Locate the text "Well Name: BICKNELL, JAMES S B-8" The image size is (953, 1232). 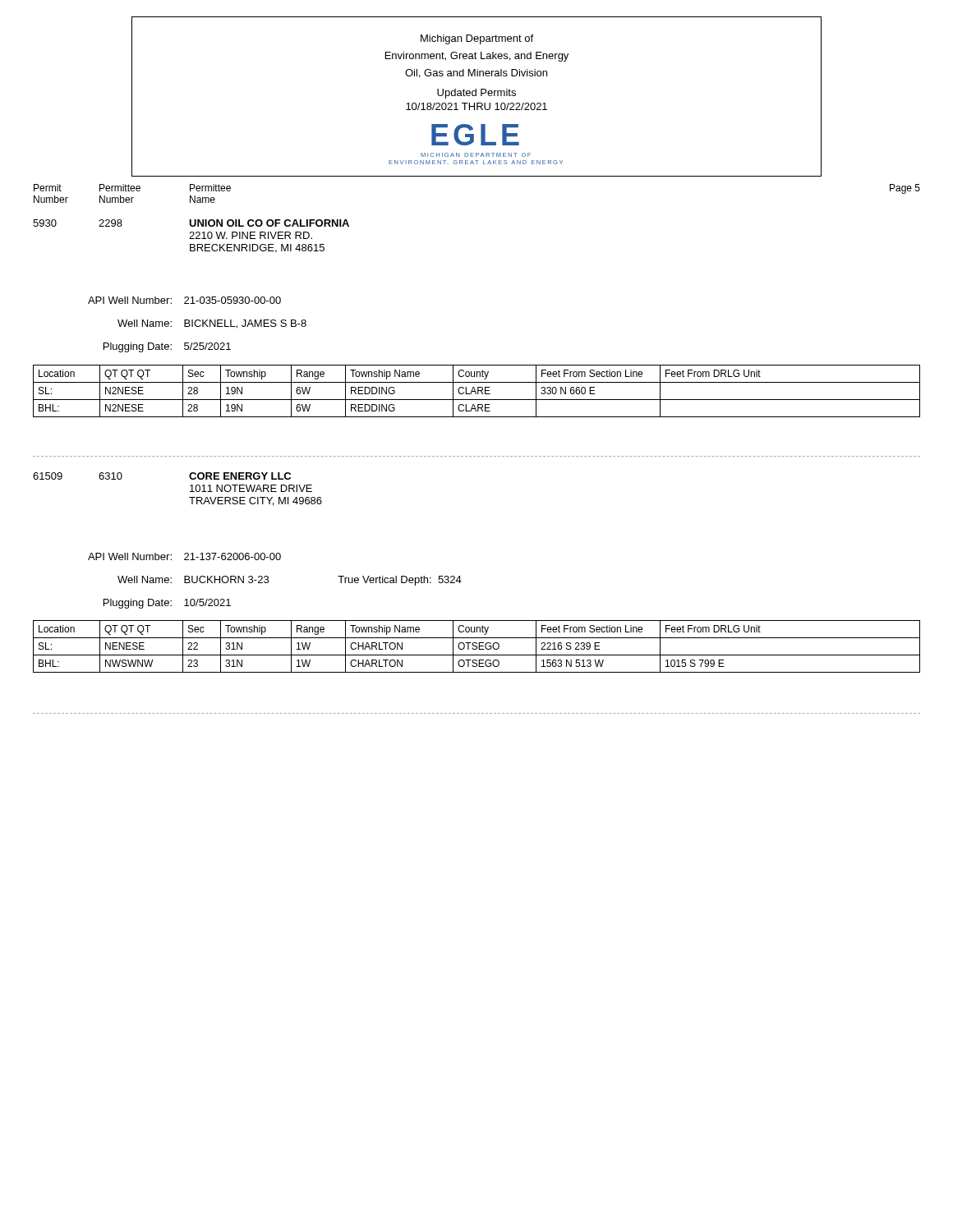tap(170, 323)
